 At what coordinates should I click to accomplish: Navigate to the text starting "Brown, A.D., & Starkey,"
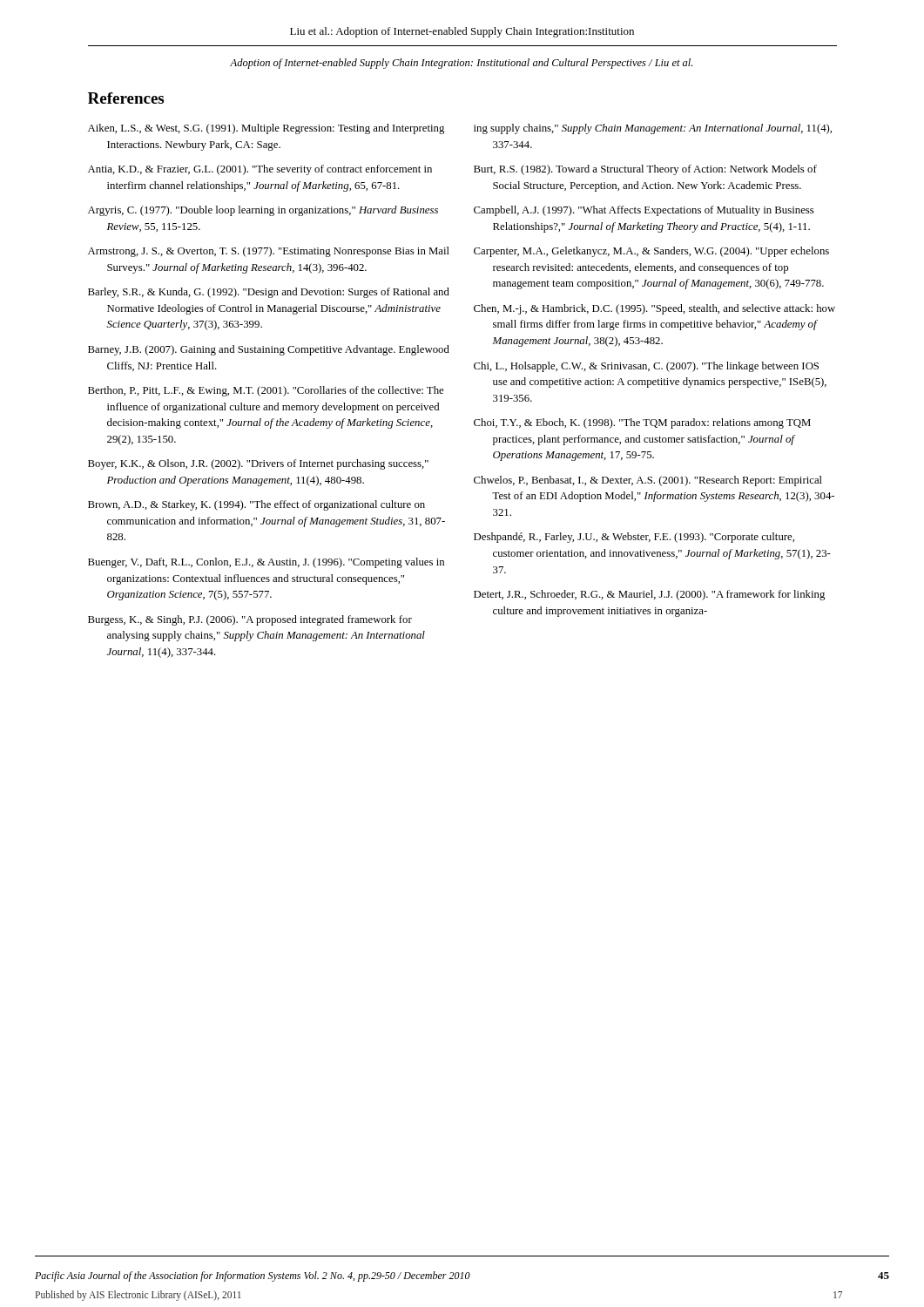click(266, 521)
